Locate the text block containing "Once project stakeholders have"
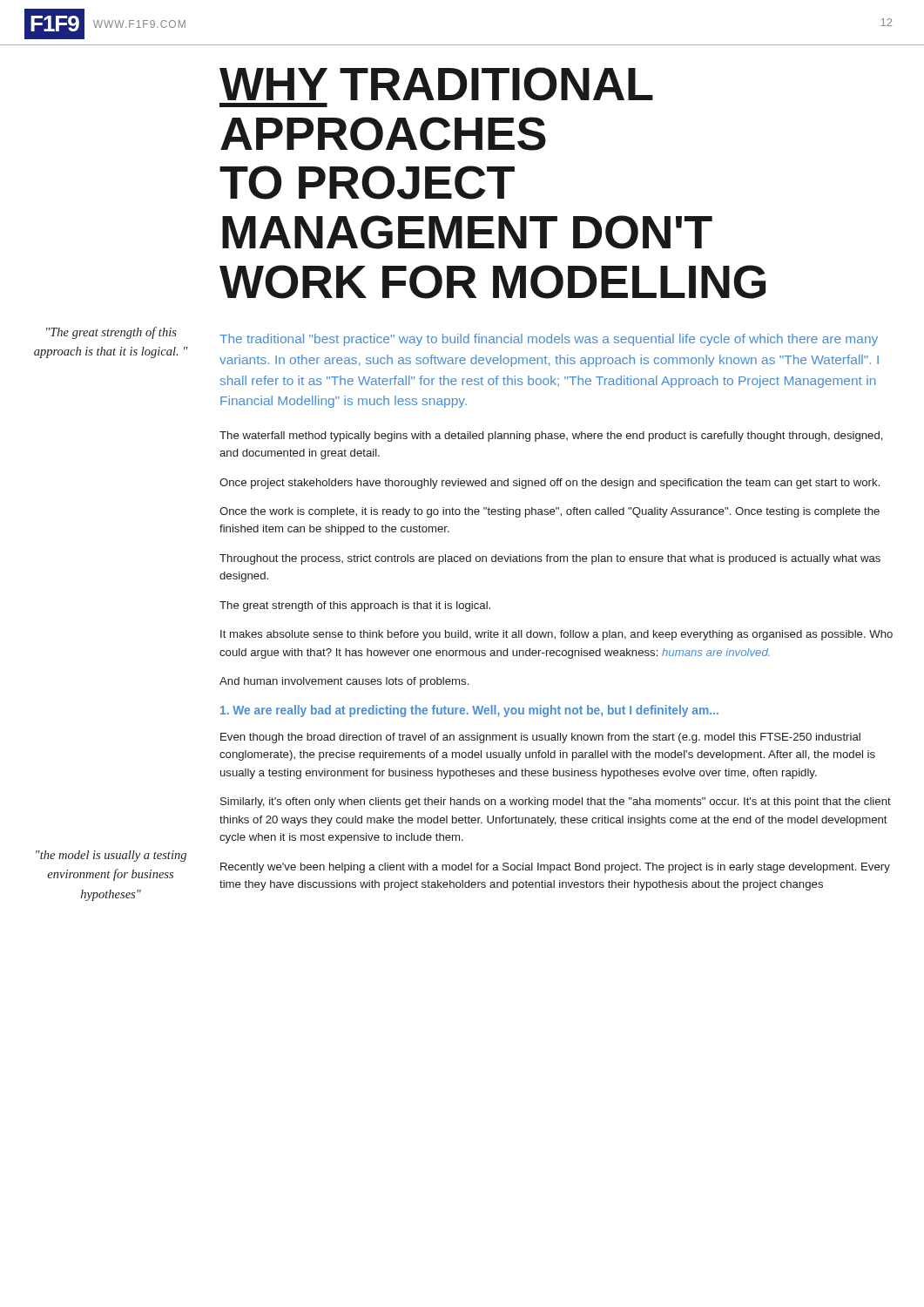Screen dimensions: 1307x924 550,482
